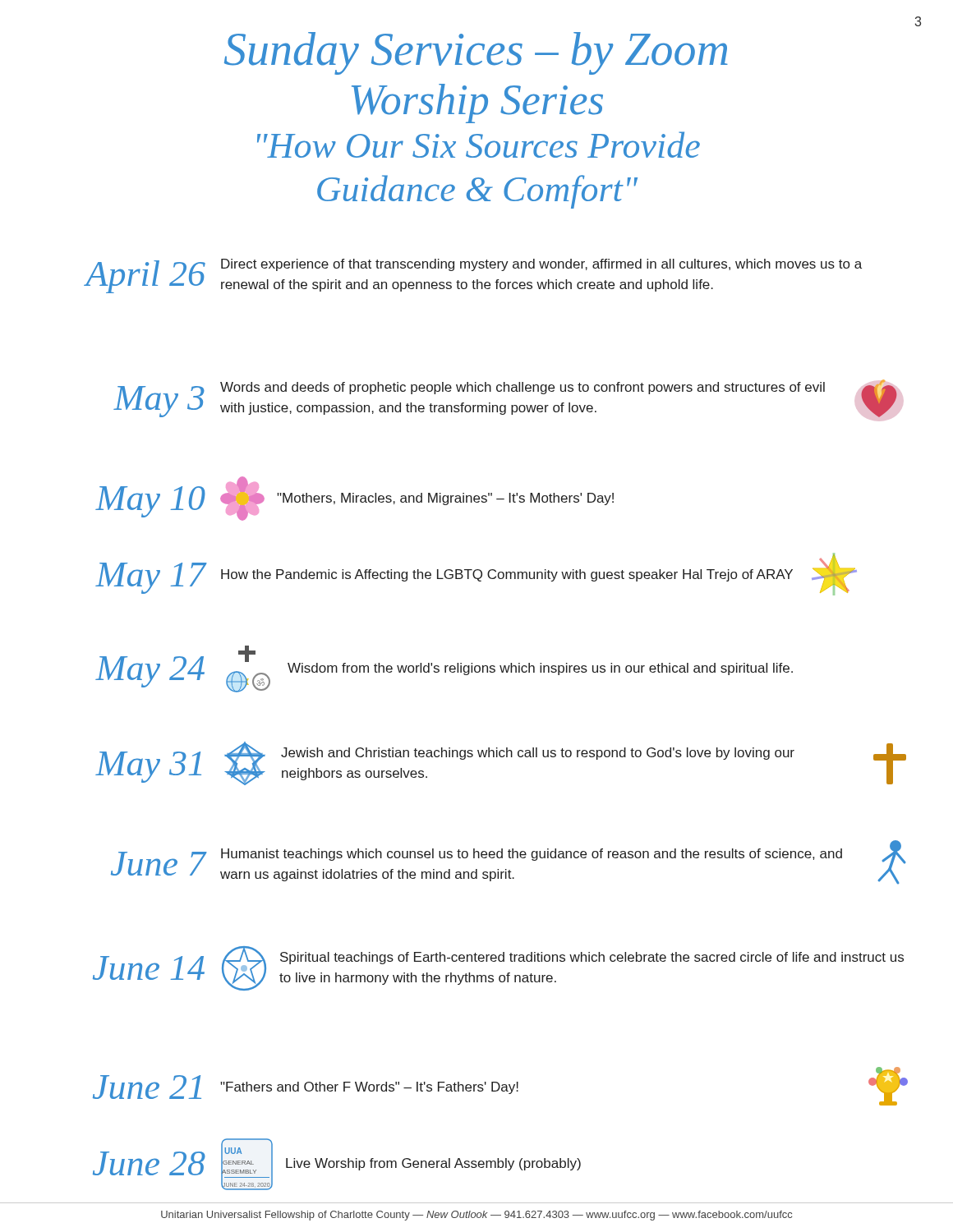
Task: Find the element starting "May 3 Words and deeds of prophetic"
Action: click(x=476, y=398)
